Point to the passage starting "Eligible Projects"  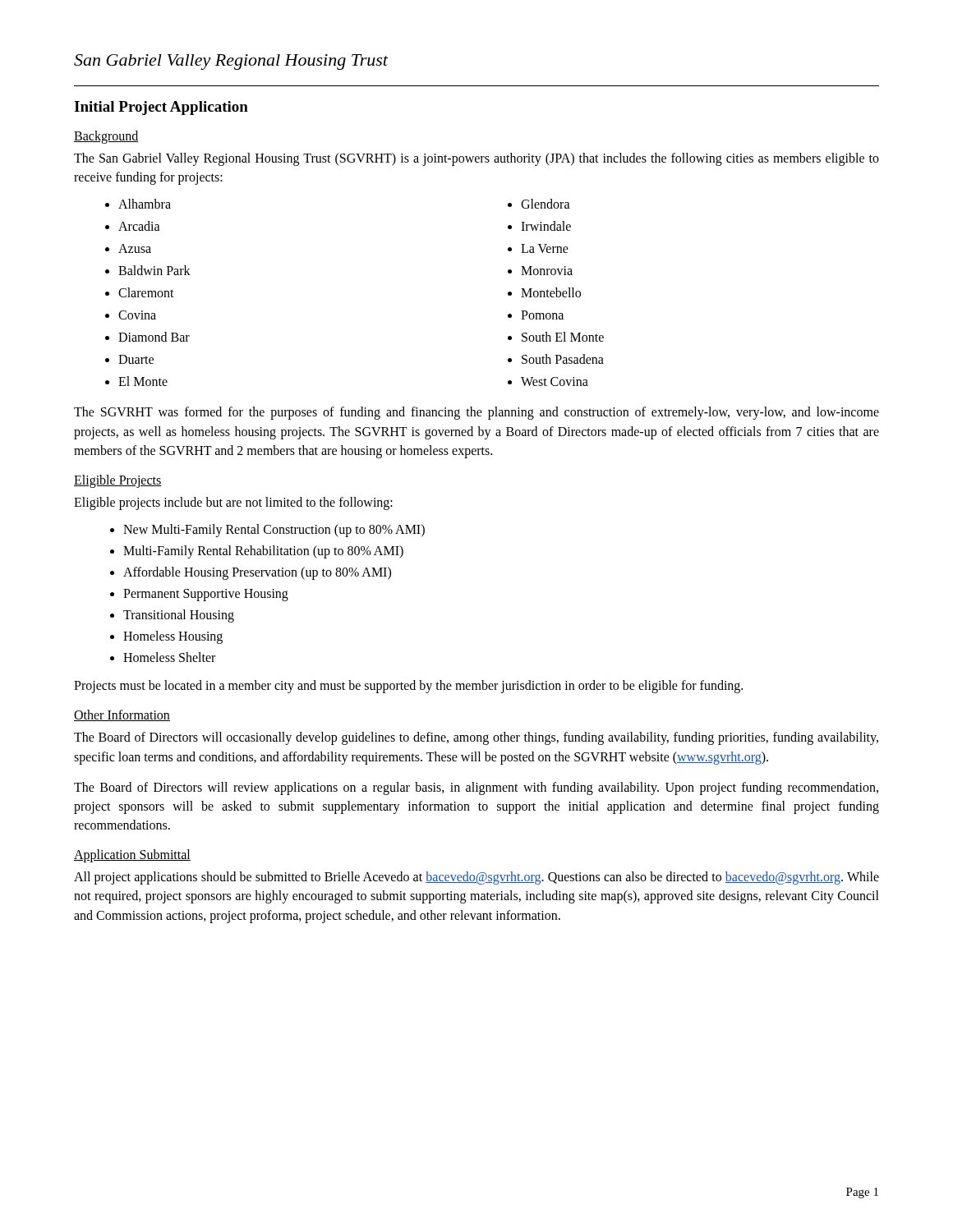click(118, 481)
